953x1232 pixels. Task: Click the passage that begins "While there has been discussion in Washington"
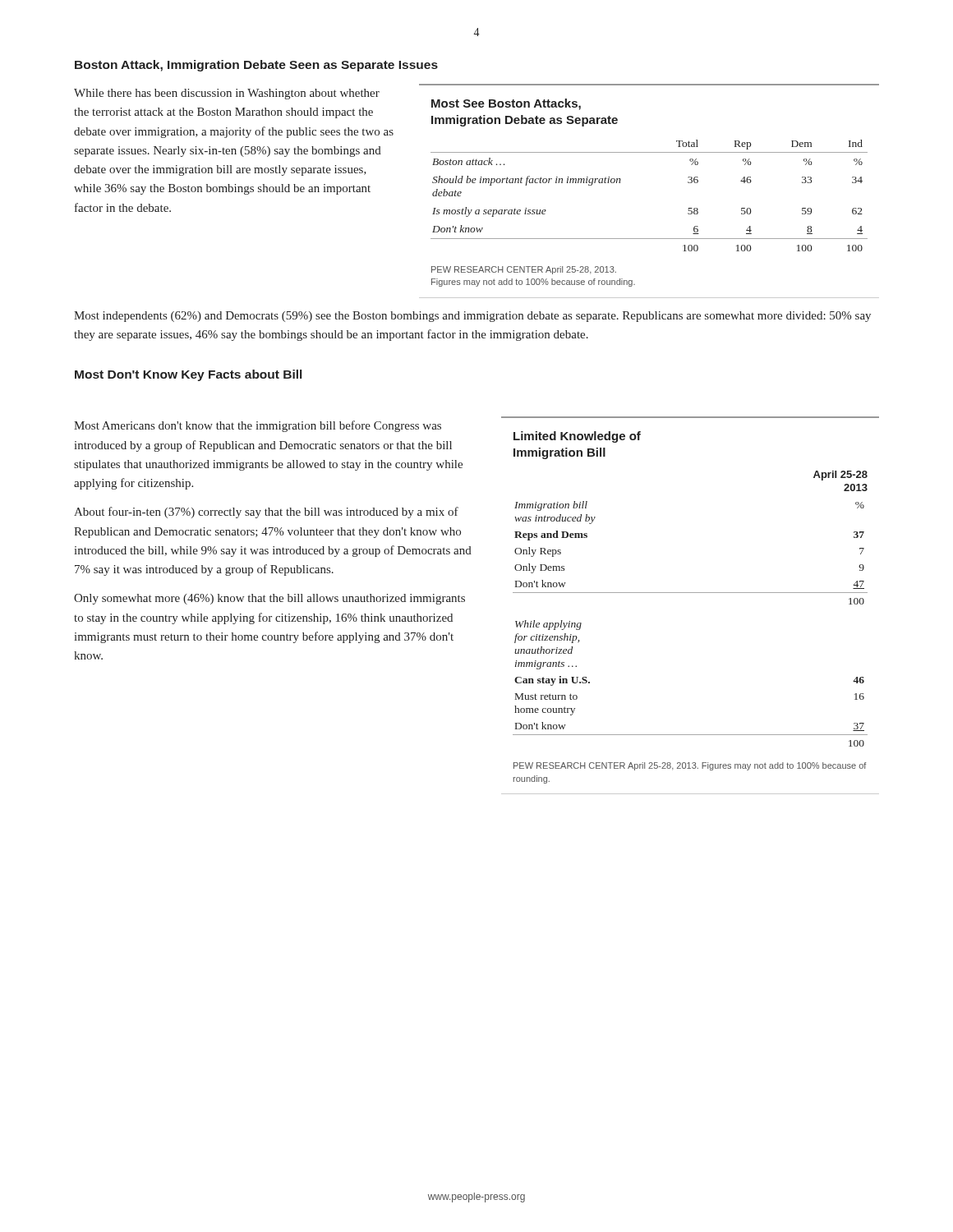coord(234,150)
